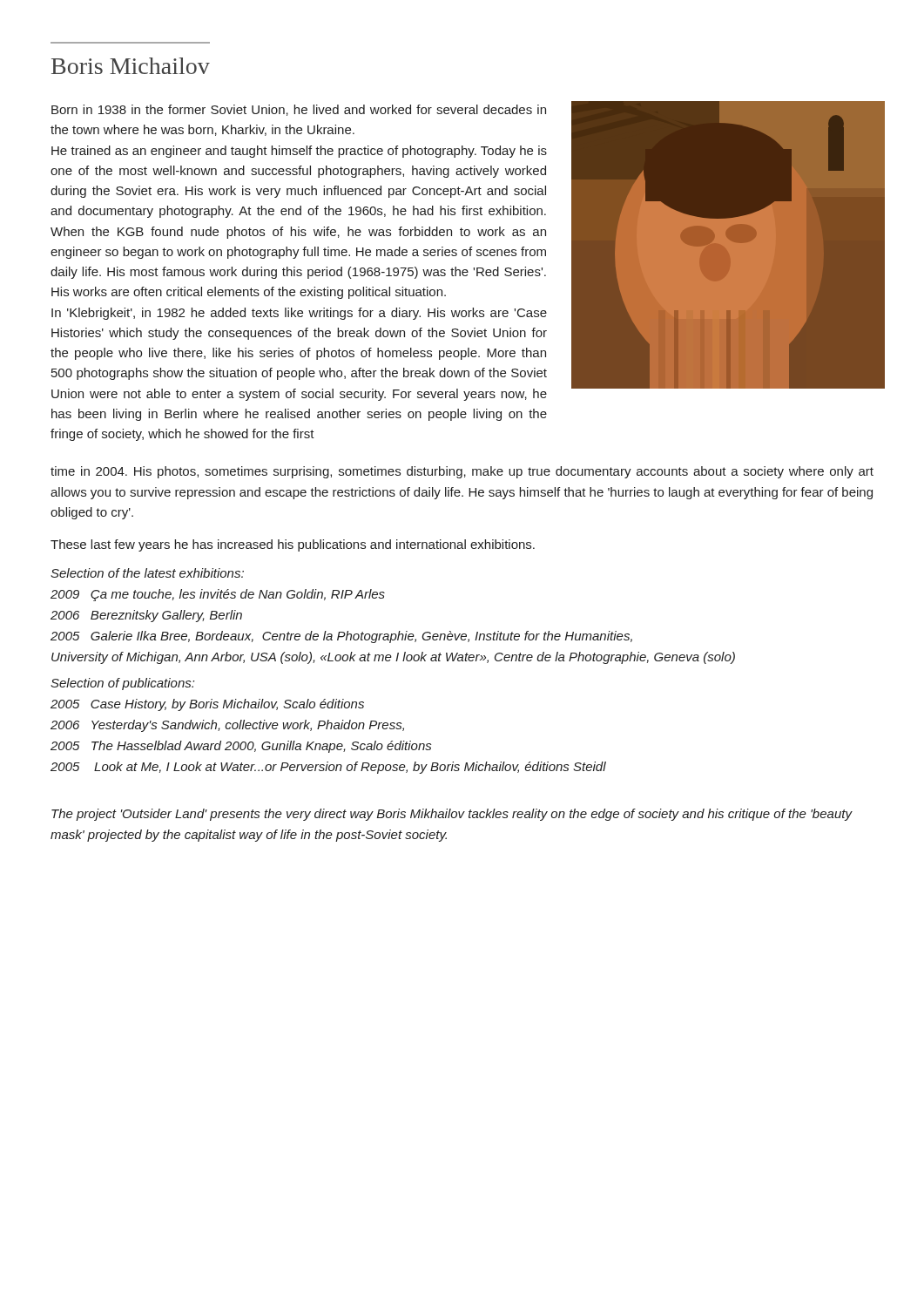Find the block on this page that starts "2005 Galerie Ilka Bree, Bordeaux, Centre"

tap(393, 646)
